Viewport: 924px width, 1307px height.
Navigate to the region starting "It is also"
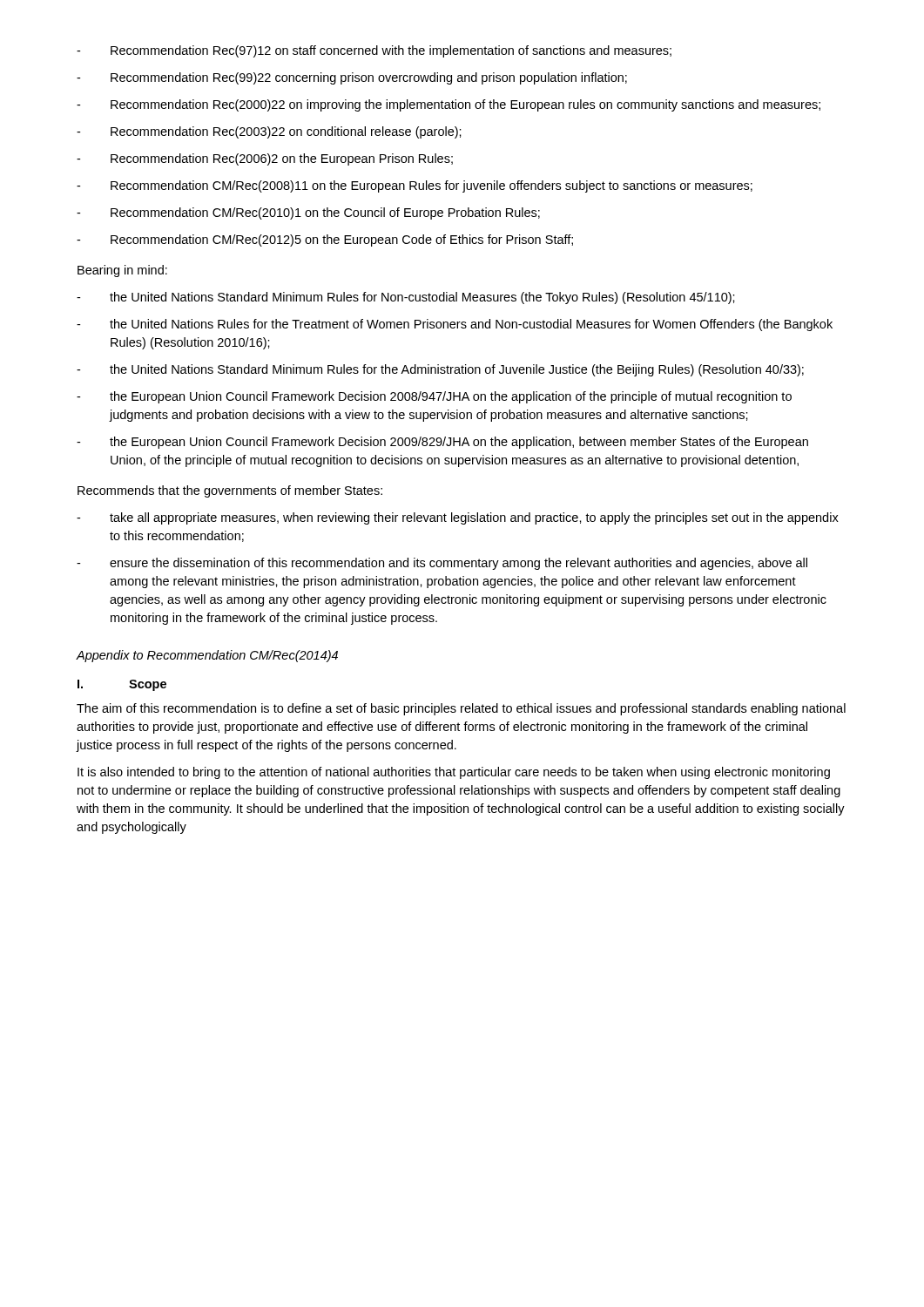[x=460, y=800]
